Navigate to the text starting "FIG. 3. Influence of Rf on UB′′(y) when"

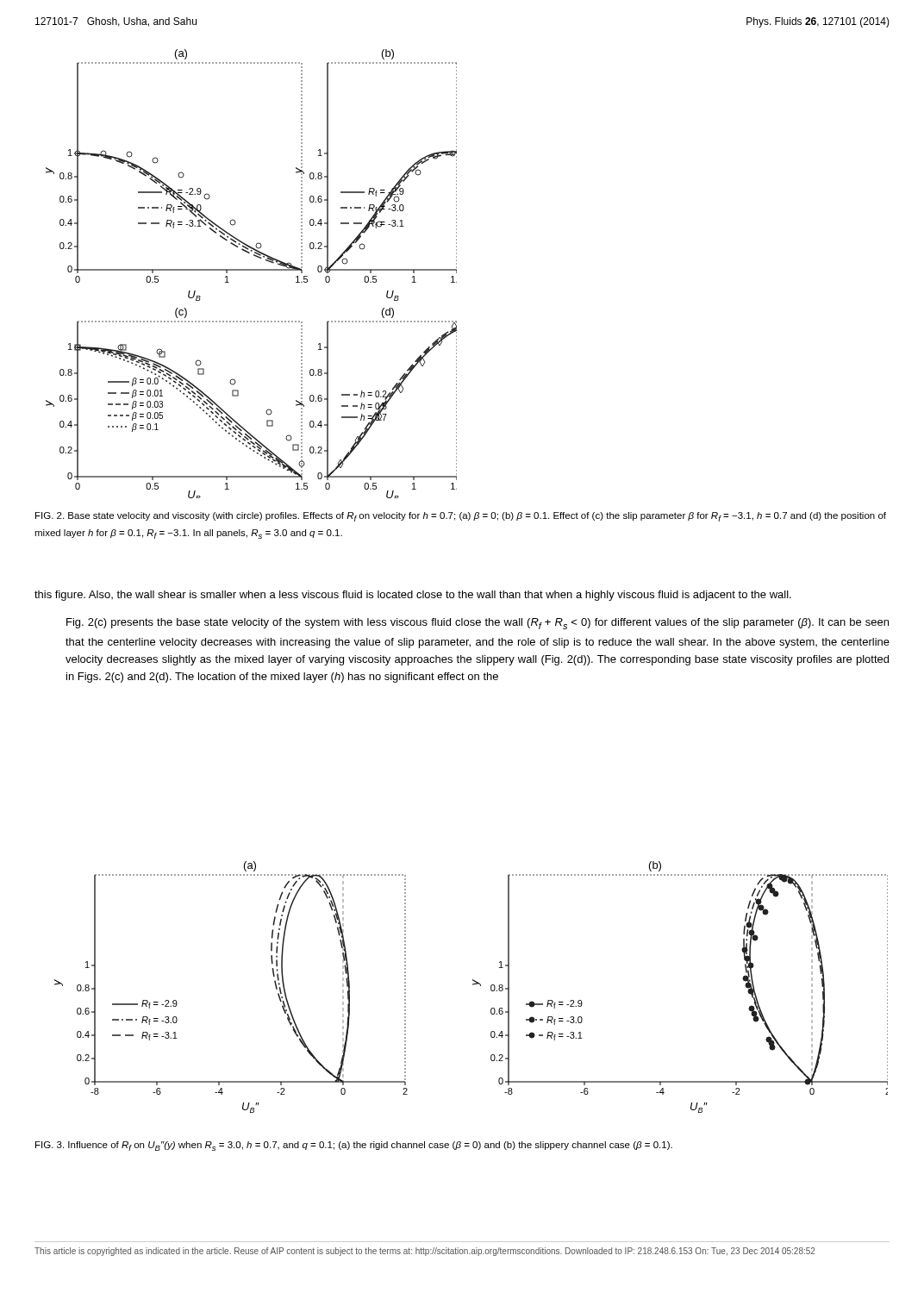[x=354, y=1146]
